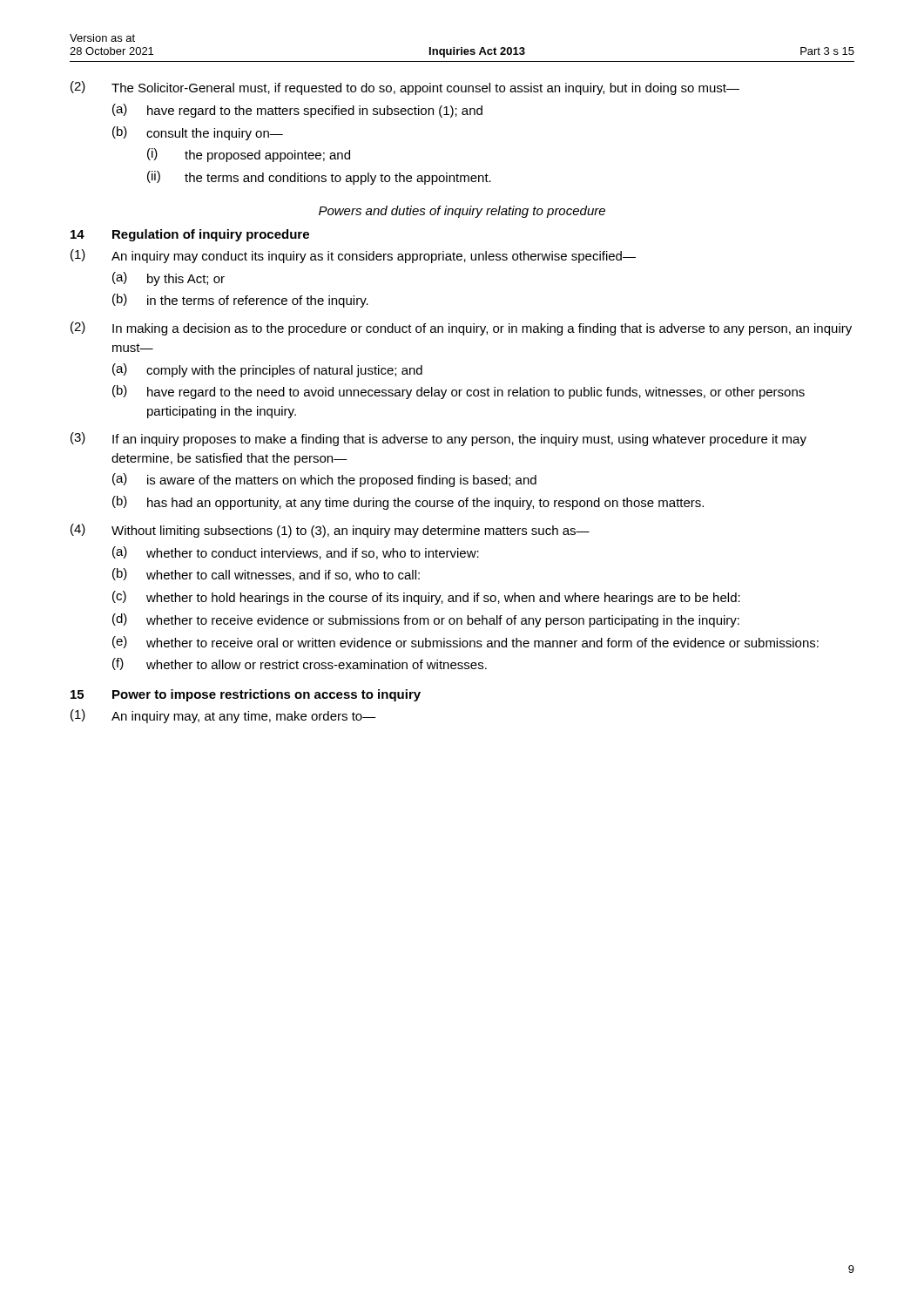Click the passage that begins "(2) In making a"
Image resolution: width=924 pixels, height=1307 pixels.
(x=462, y=338)
